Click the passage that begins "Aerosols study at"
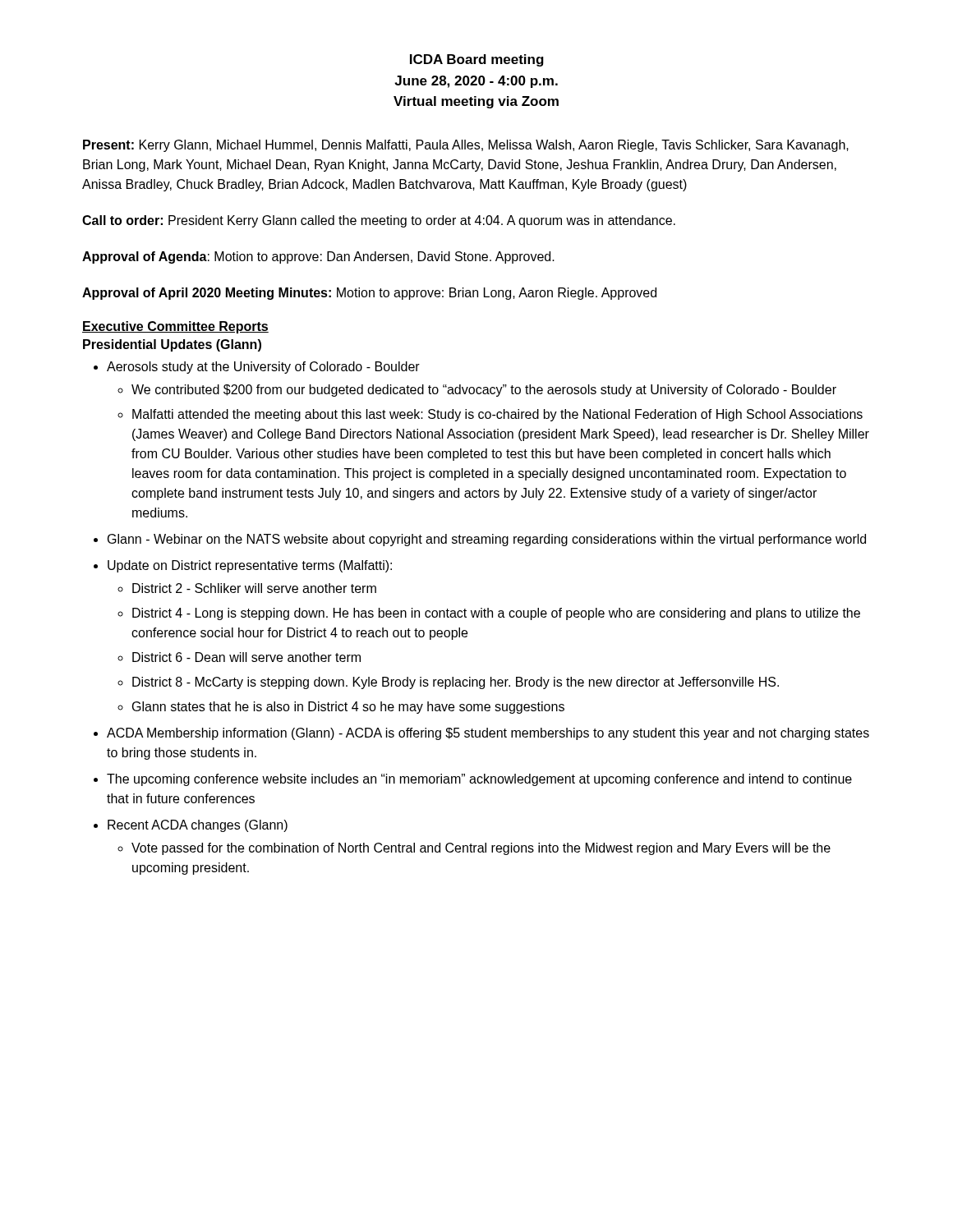The image size is (953, 1232). [x=489, y=441]
